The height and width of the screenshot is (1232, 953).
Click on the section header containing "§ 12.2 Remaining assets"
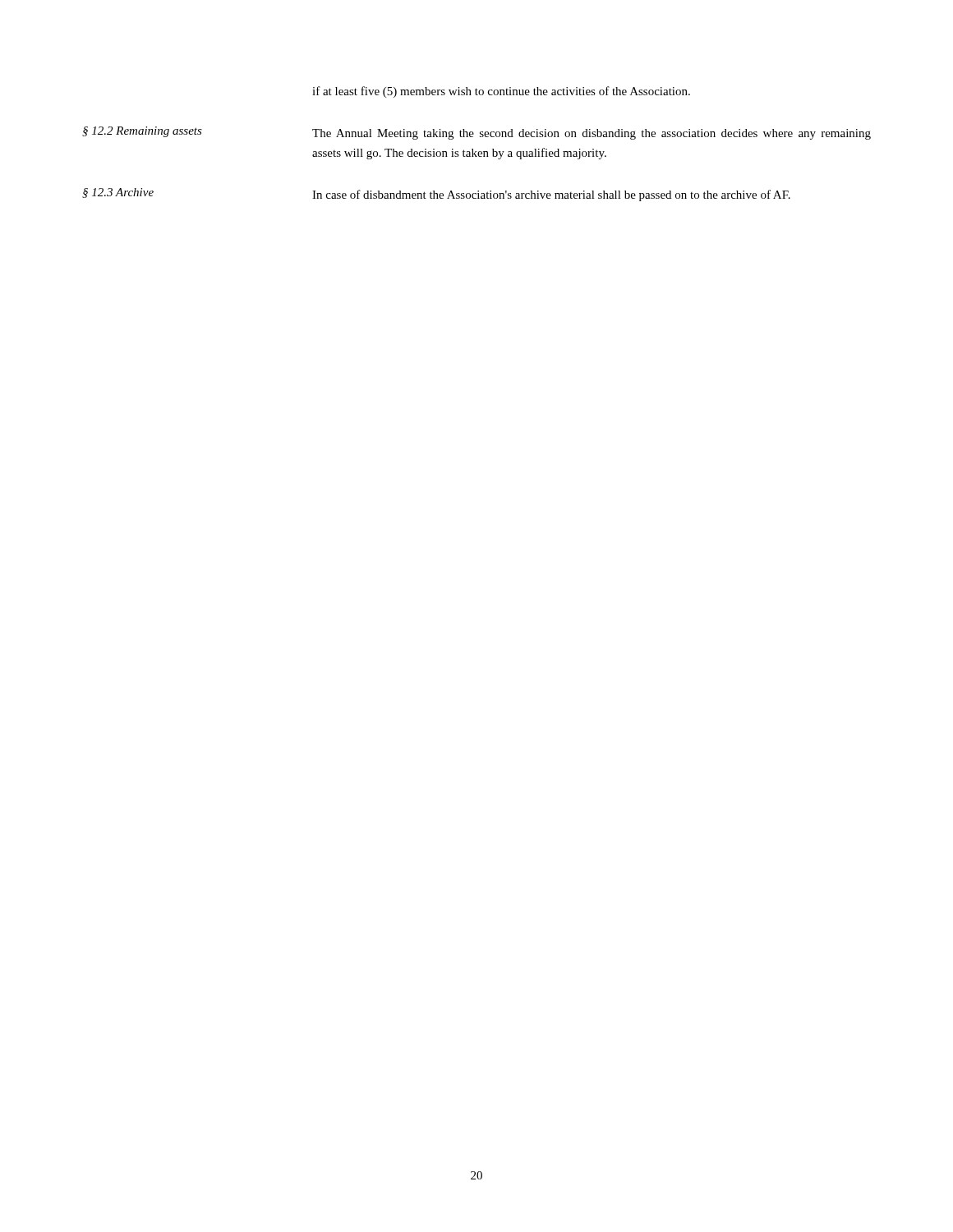(142, 131)
